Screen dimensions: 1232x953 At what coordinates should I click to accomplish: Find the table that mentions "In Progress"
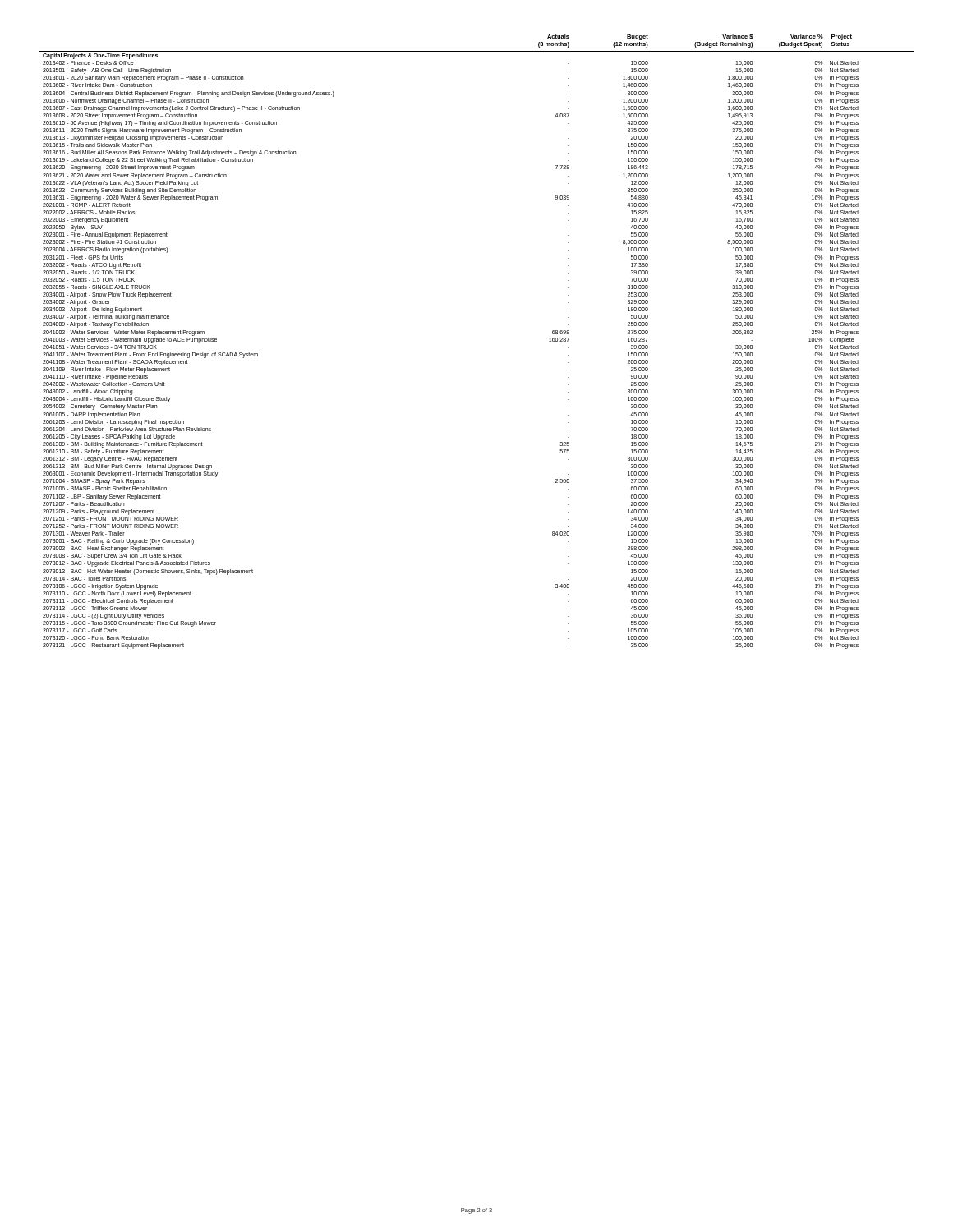tap(476, 340)
